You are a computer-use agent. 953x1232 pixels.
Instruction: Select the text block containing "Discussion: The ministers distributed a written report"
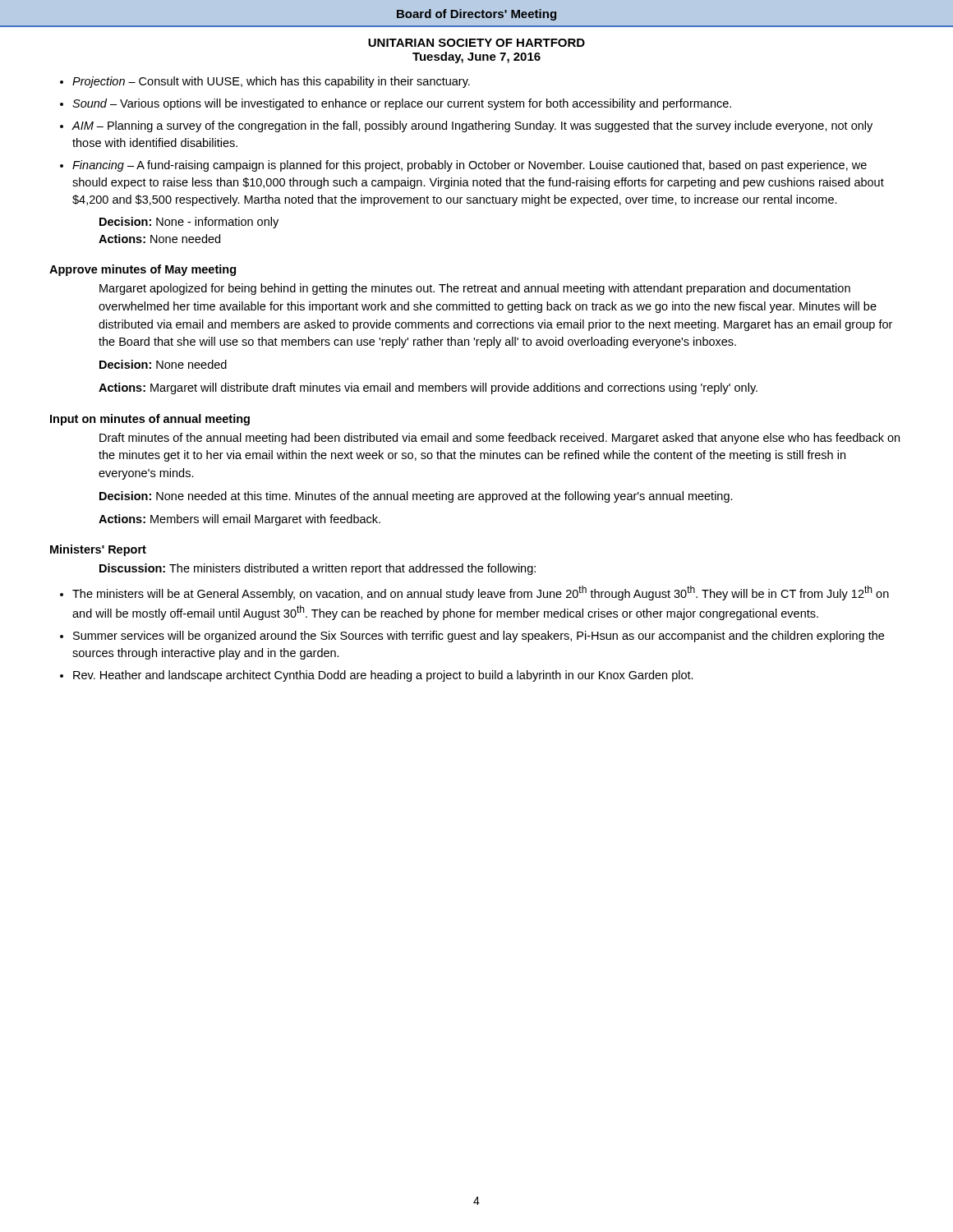(x=318, y=569)
